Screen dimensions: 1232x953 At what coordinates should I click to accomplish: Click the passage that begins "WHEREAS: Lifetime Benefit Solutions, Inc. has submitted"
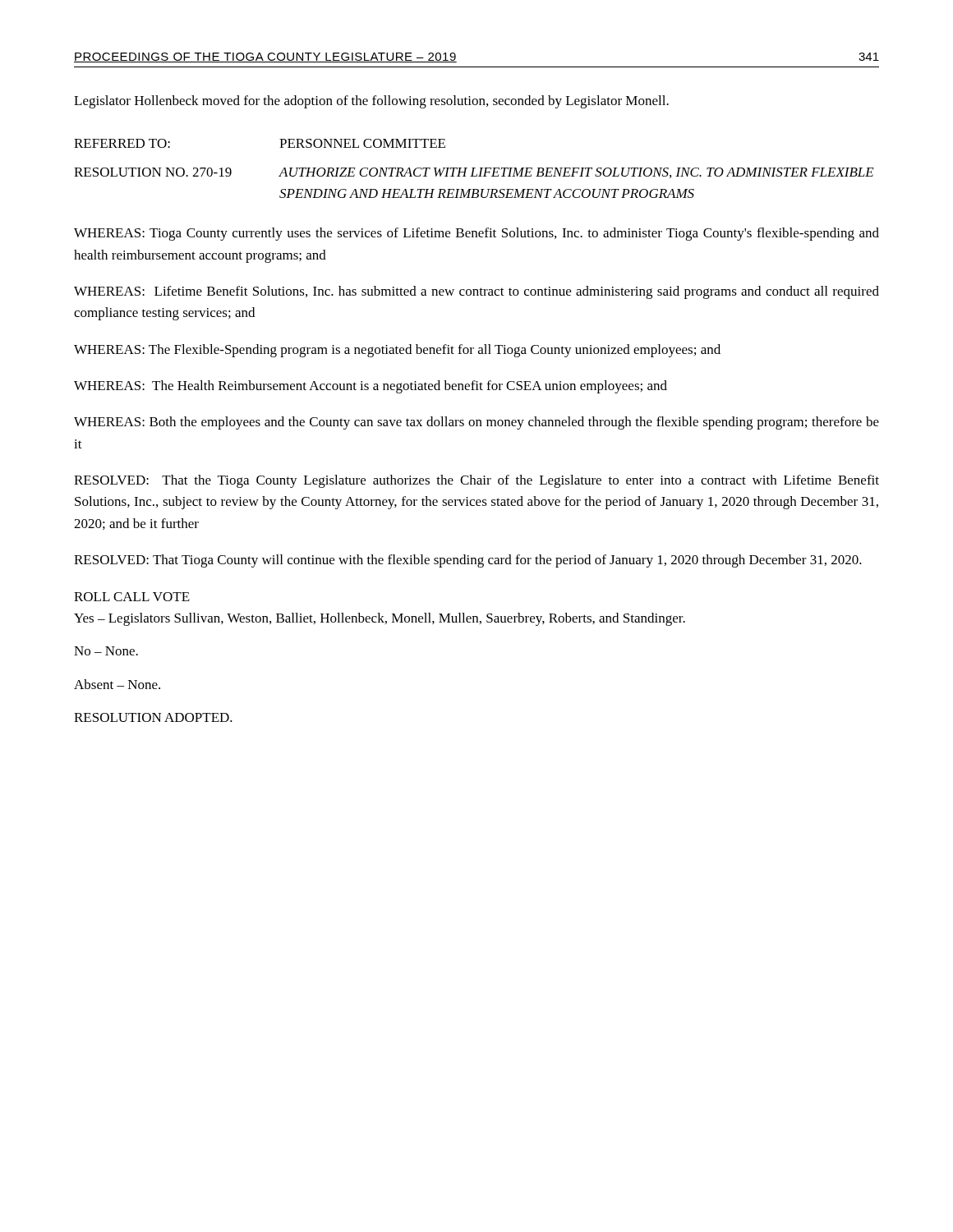point(476,302)
